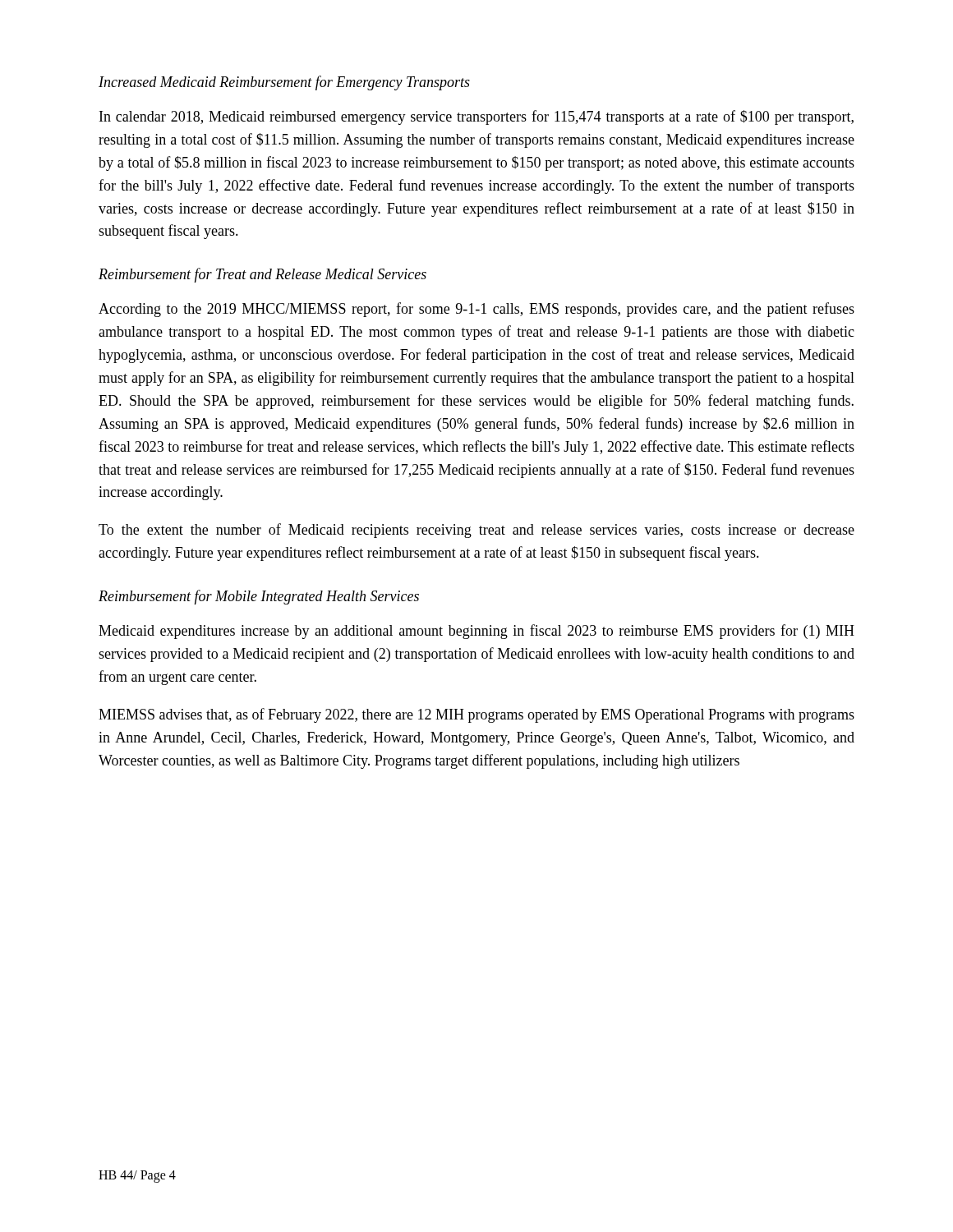The width and height of the screenshot is (953, 1232).
Task: Locate the section header with the text "Increased Medicaid Reimbursement for Emergency Transports"
Action: (284, 82)
